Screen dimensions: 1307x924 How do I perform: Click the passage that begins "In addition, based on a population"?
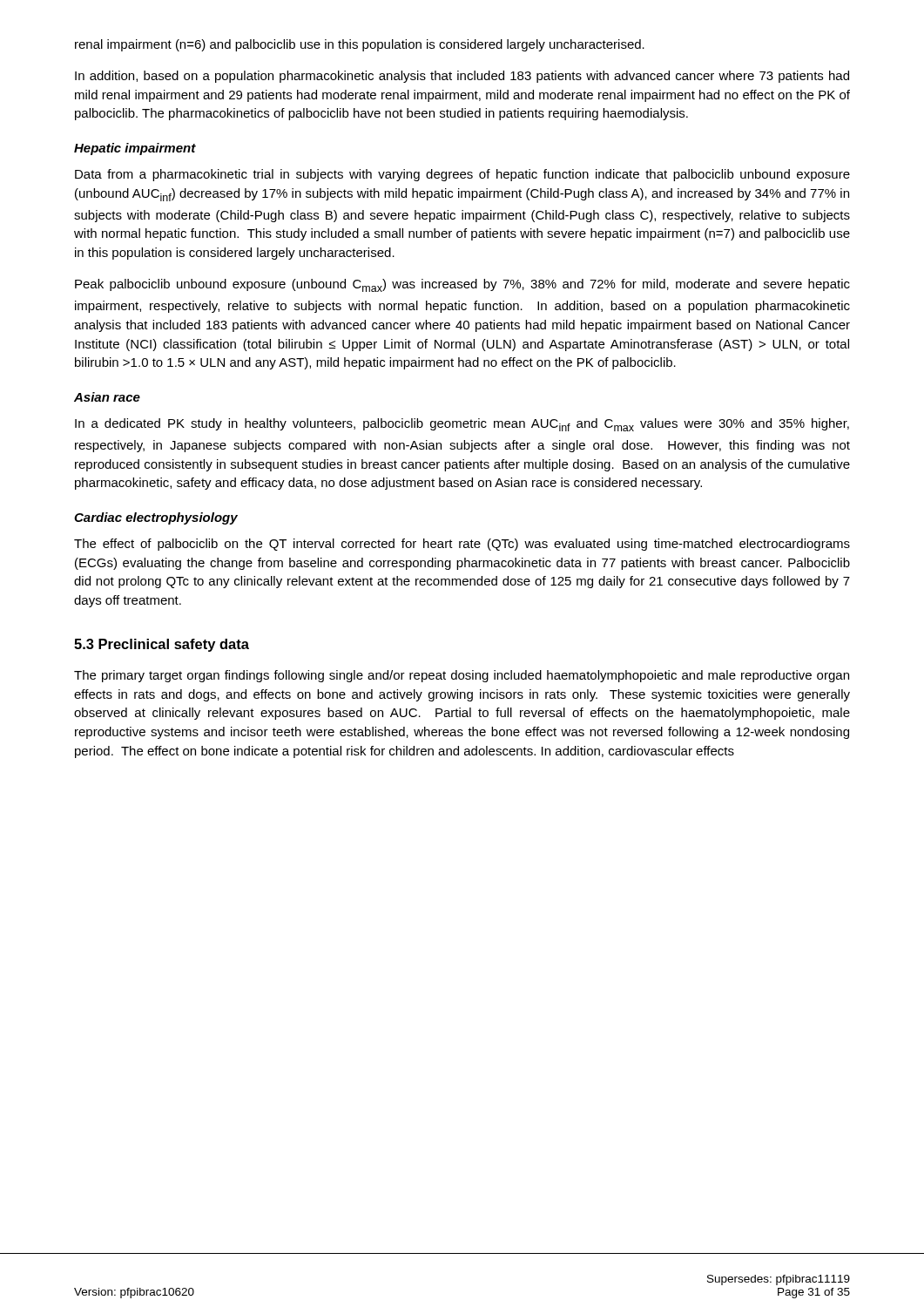tap(462, 94)
